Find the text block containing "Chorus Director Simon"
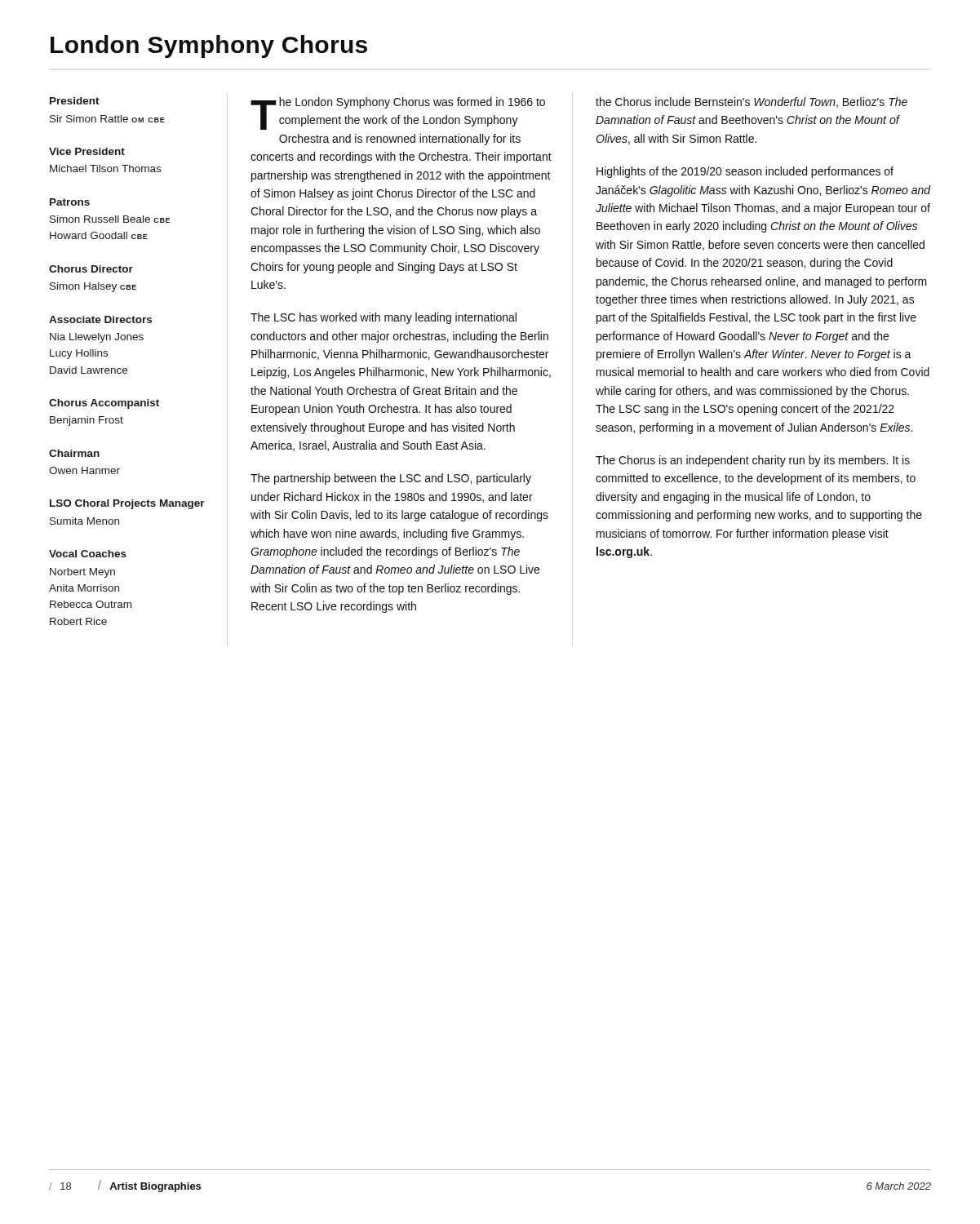Image resolution: width=980 pixels, height=1224 pixels. [x=130, y=278]
